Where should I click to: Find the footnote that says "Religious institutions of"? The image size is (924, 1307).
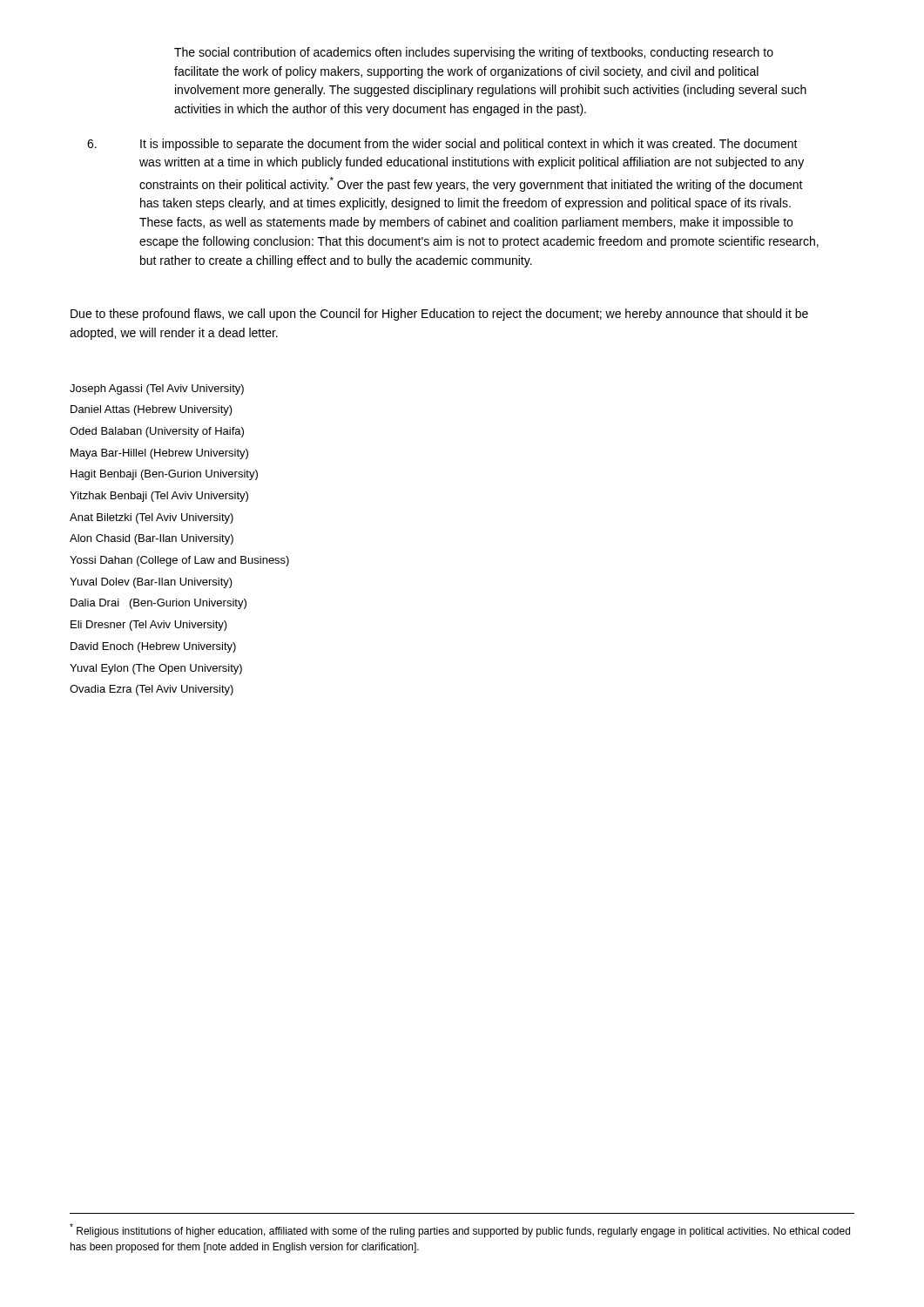[462, 1238]
